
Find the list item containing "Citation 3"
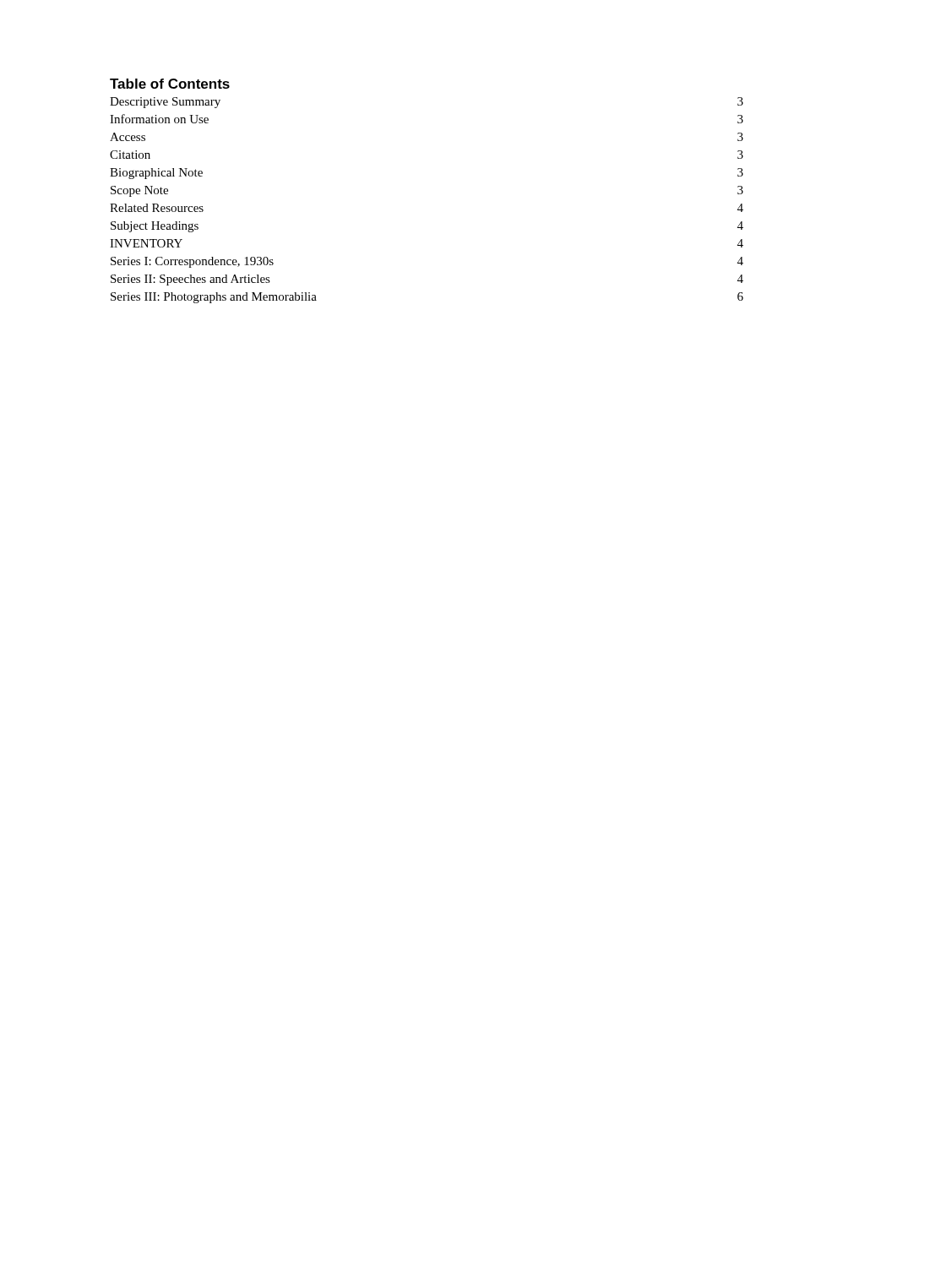click(x=126, y=154)
